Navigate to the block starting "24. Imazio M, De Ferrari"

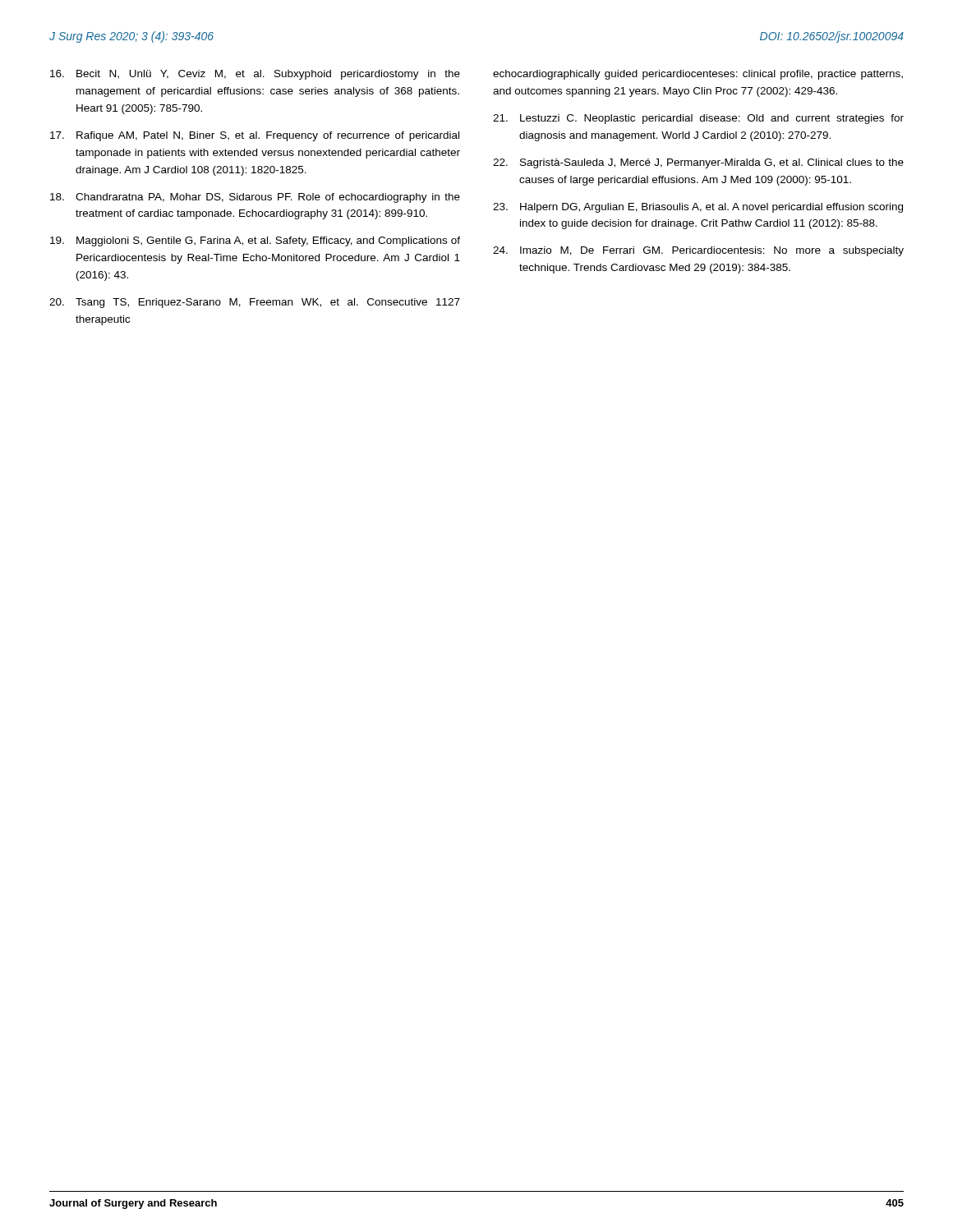(698, 260)
